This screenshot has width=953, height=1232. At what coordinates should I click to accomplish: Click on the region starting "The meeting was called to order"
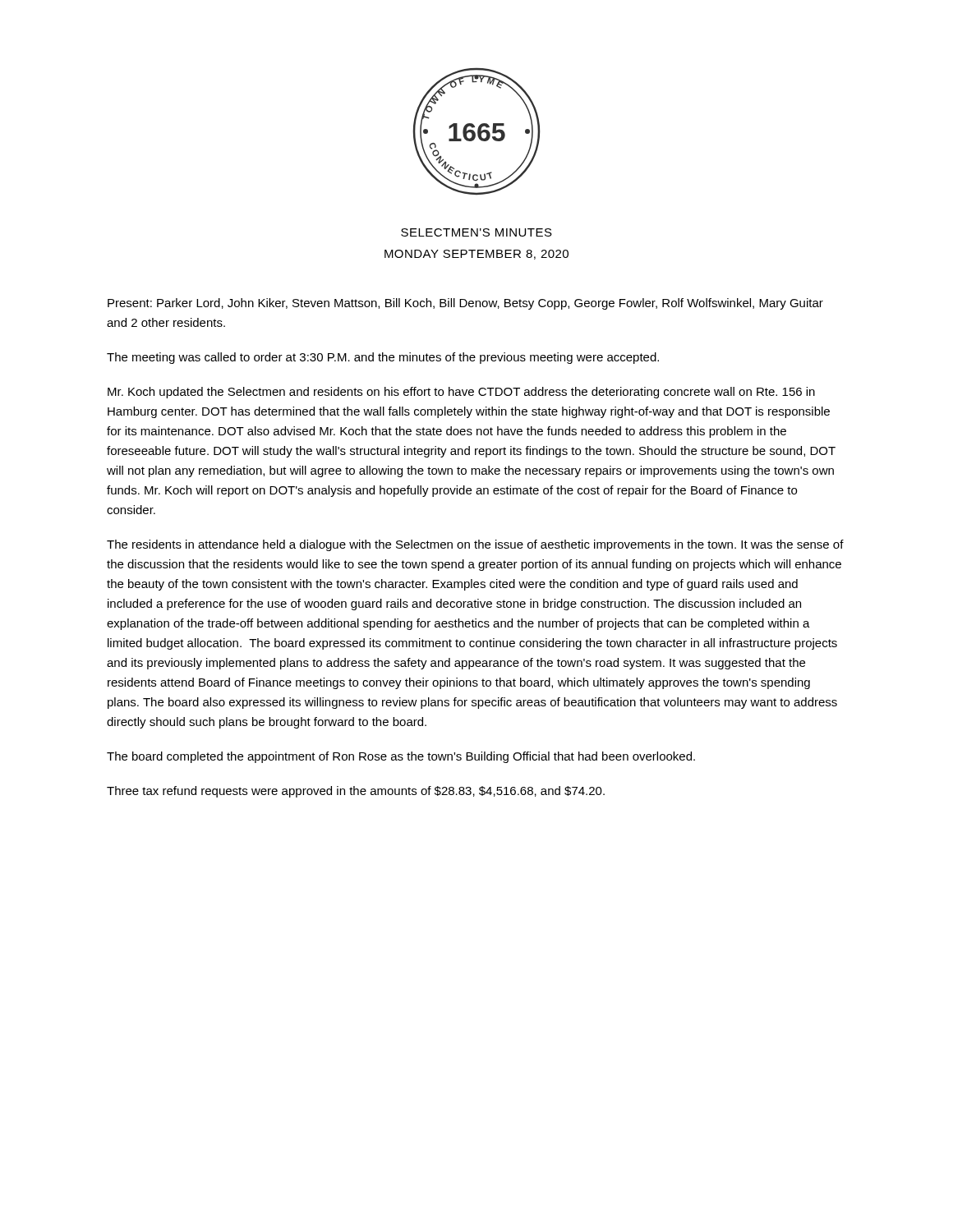pos(383,357)
